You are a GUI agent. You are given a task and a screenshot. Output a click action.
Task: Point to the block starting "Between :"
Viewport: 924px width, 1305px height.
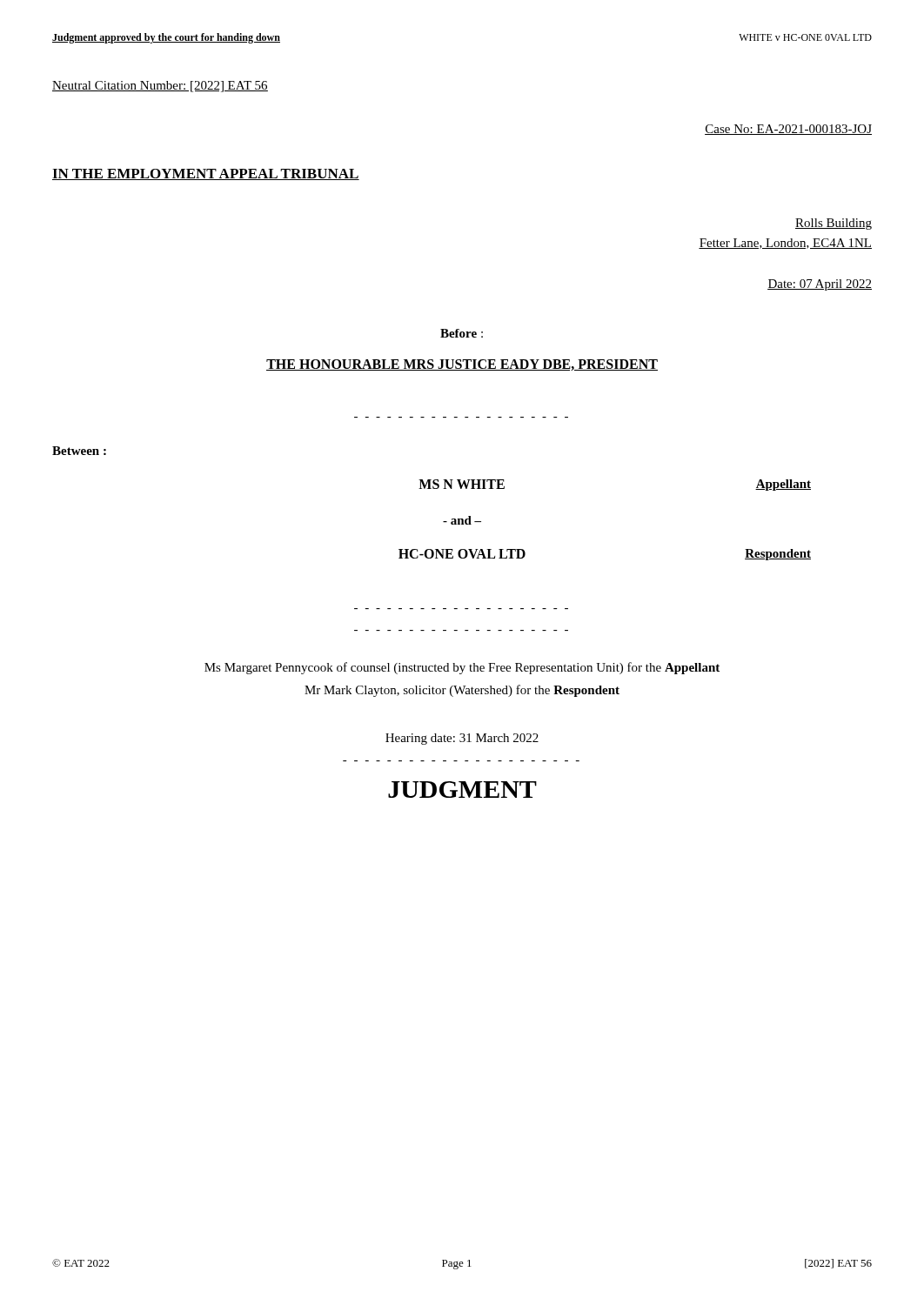(80, 451)
